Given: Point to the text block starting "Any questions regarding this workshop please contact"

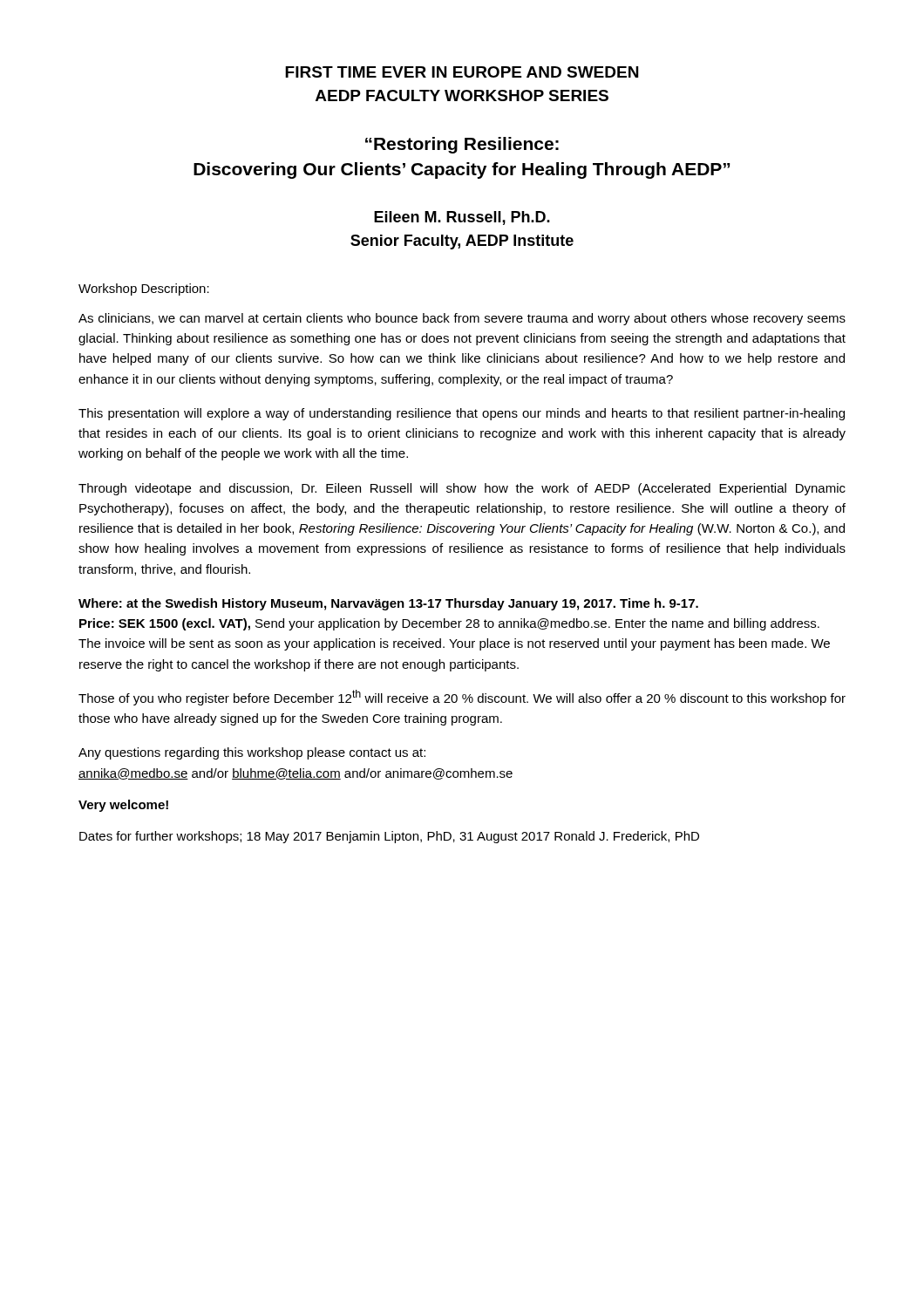Looking at the screenshot, I should [x=296, y=763].
